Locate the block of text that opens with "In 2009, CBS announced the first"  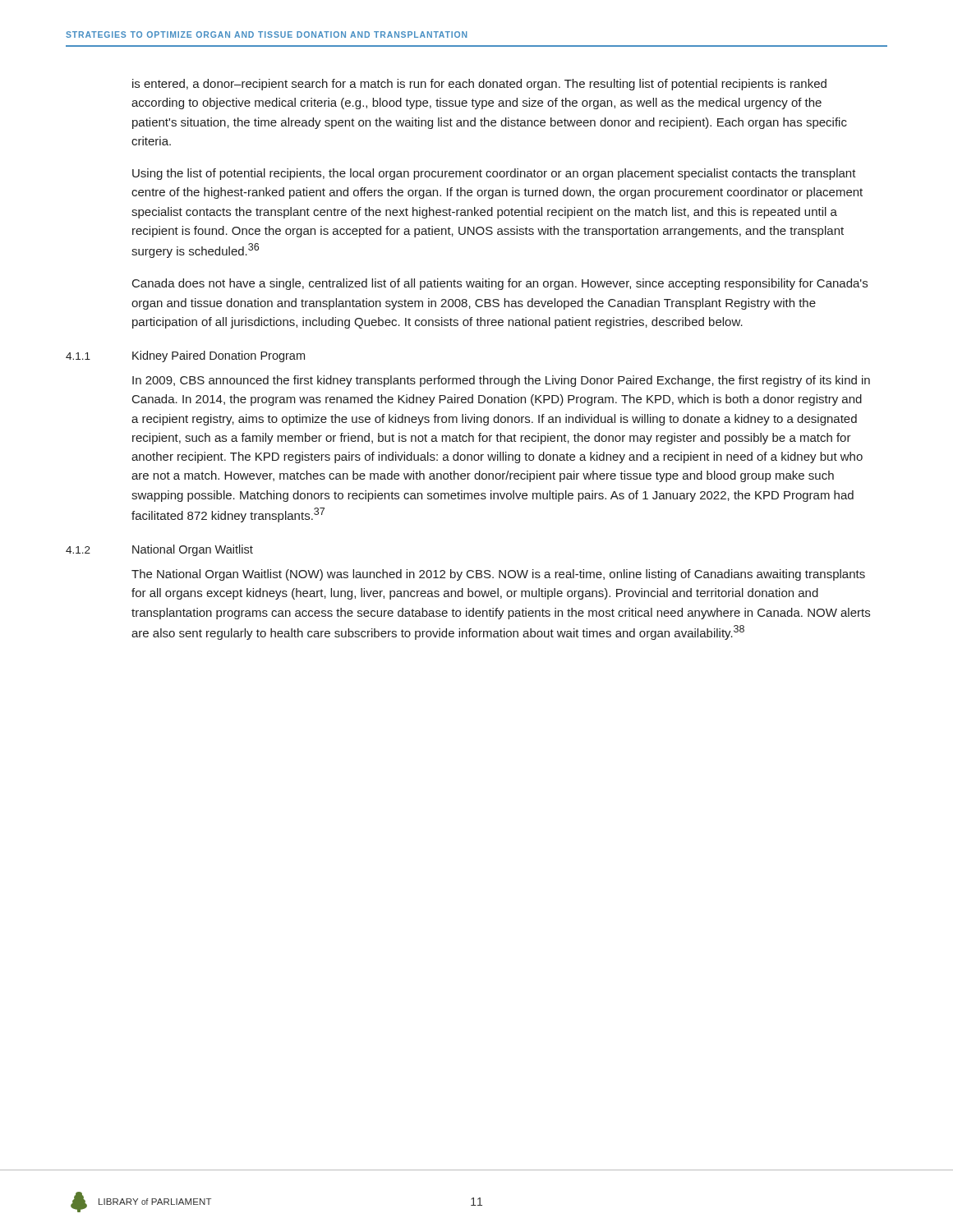click(501, 448)
